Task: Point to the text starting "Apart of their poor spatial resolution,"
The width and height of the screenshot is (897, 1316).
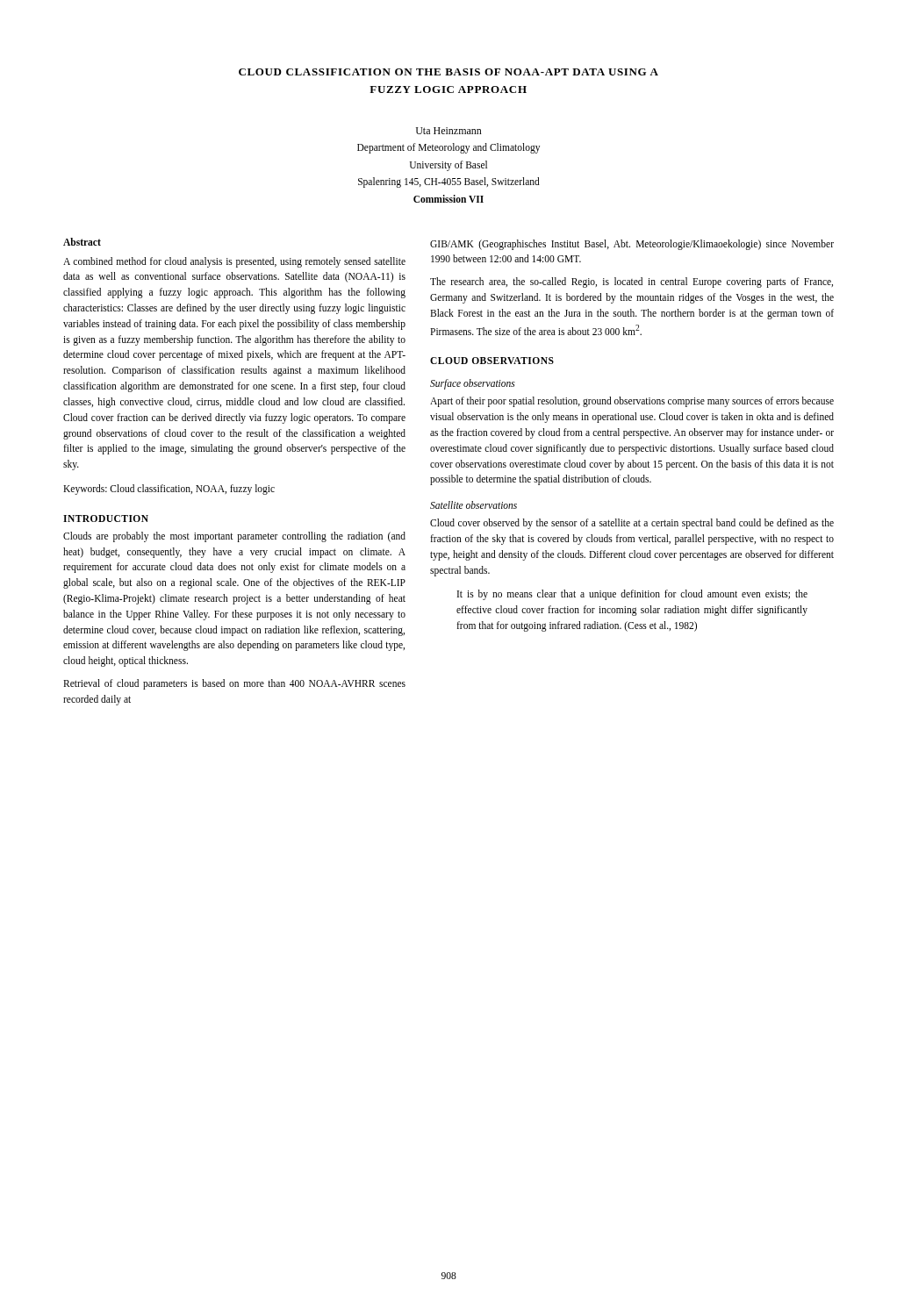Action: 632,441
